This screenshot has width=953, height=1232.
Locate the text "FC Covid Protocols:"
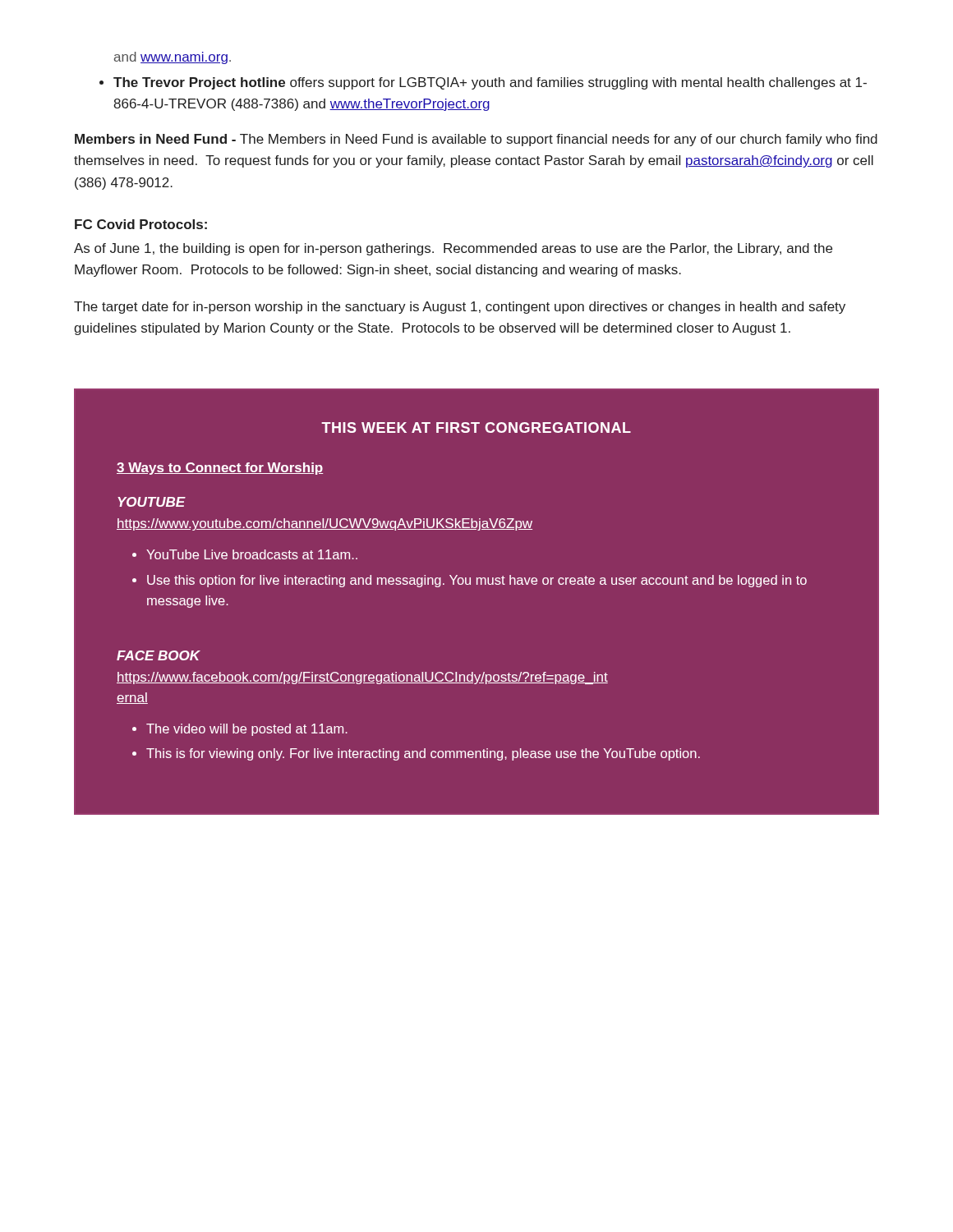tap(141, 225)
